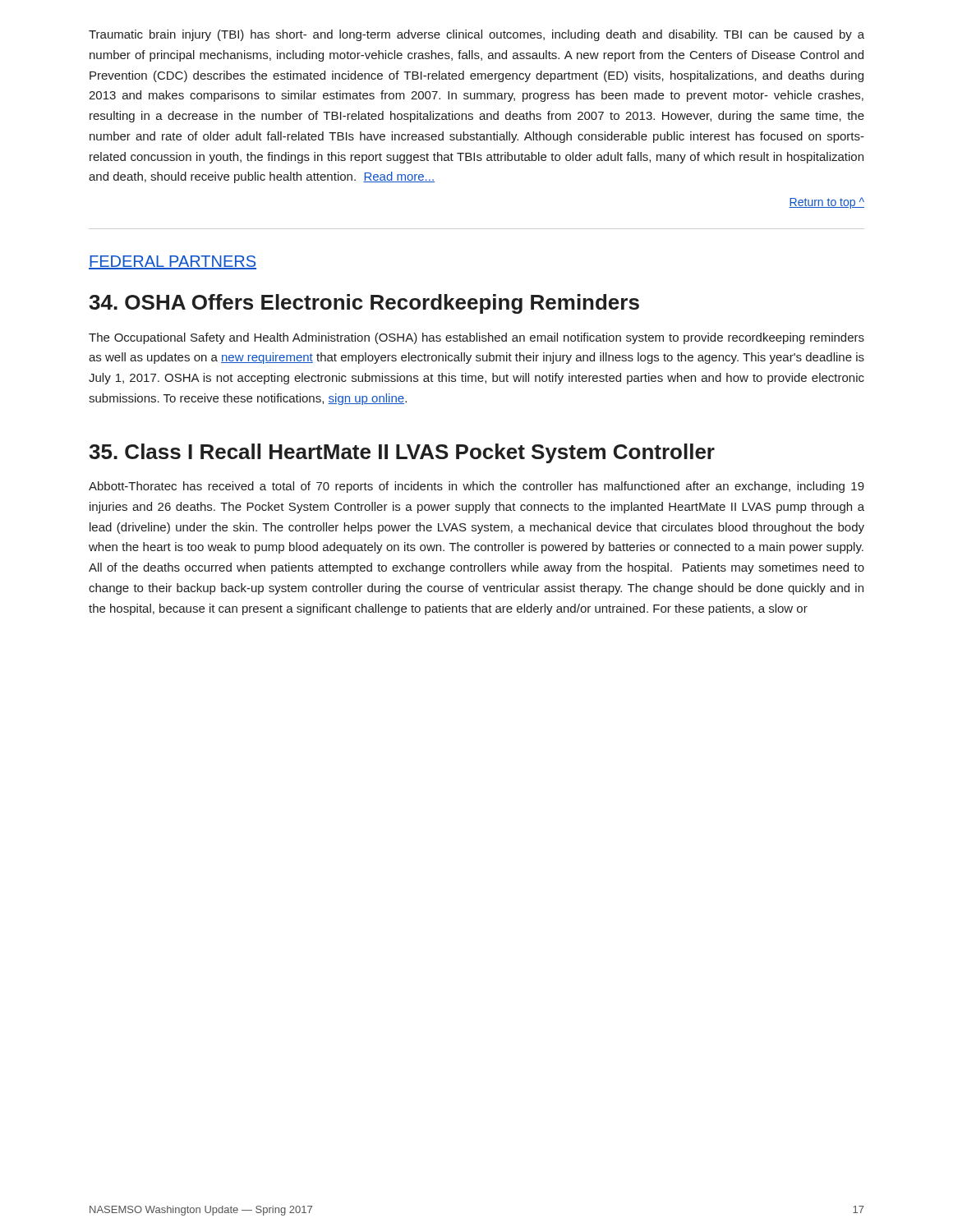
Task: Find the block on this page that starts "The Occupational Safety"
Action: [x=476, y=367]
